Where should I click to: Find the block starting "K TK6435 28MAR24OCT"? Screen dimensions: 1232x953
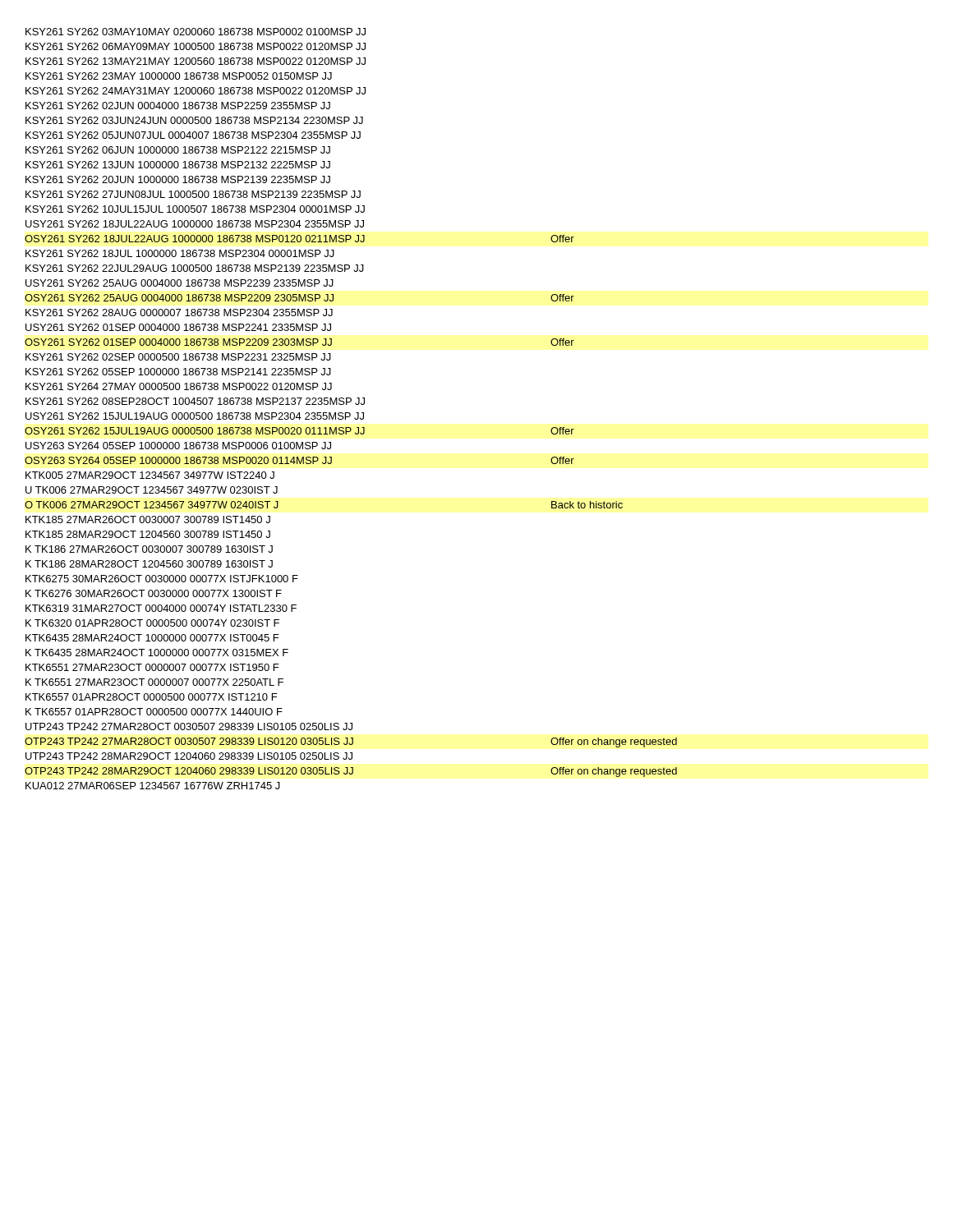[279, 653]
